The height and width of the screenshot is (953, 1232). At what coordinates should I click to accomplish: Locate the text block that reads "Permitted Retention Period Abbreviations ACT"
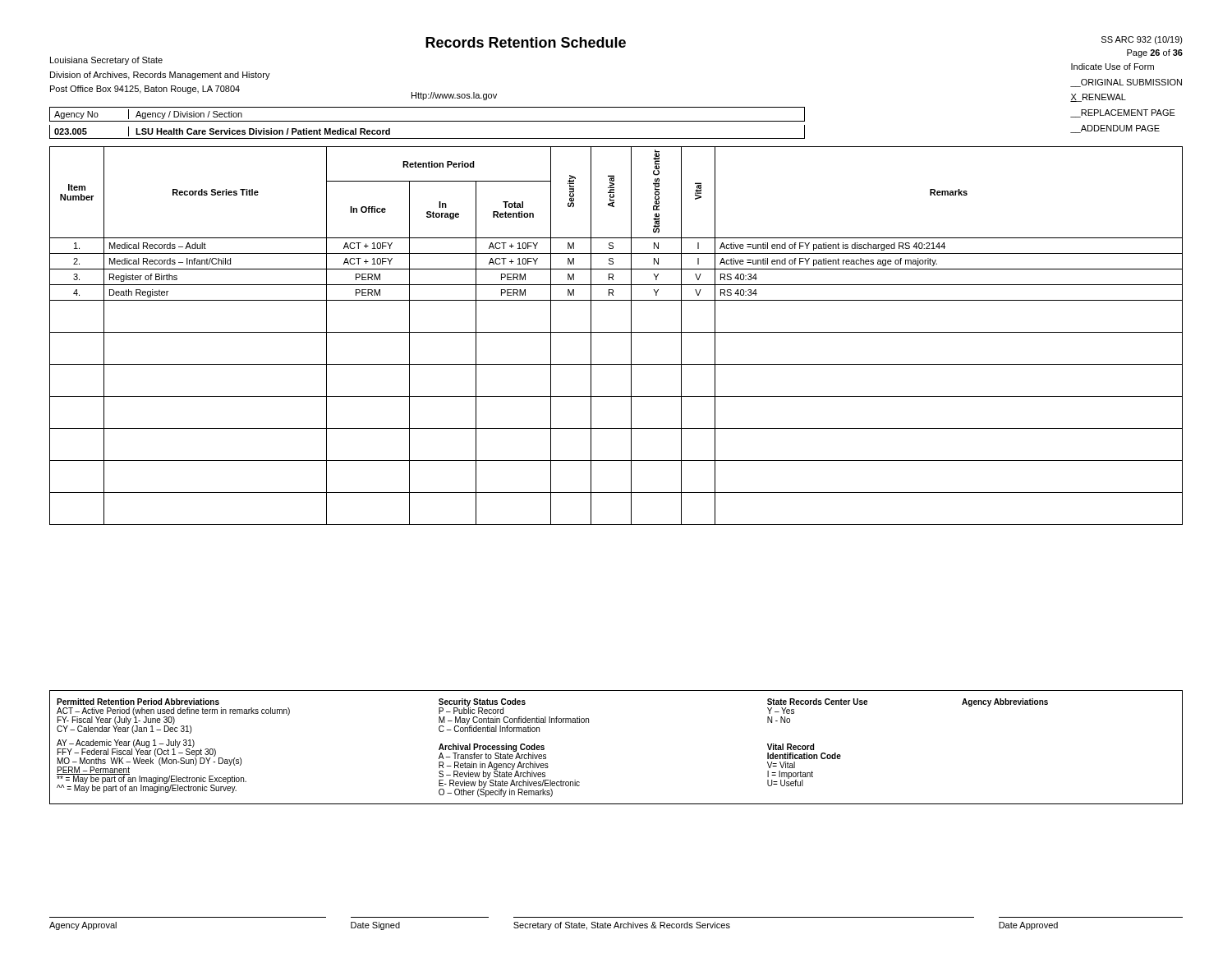pyautogui.click(x=552, y=716)
